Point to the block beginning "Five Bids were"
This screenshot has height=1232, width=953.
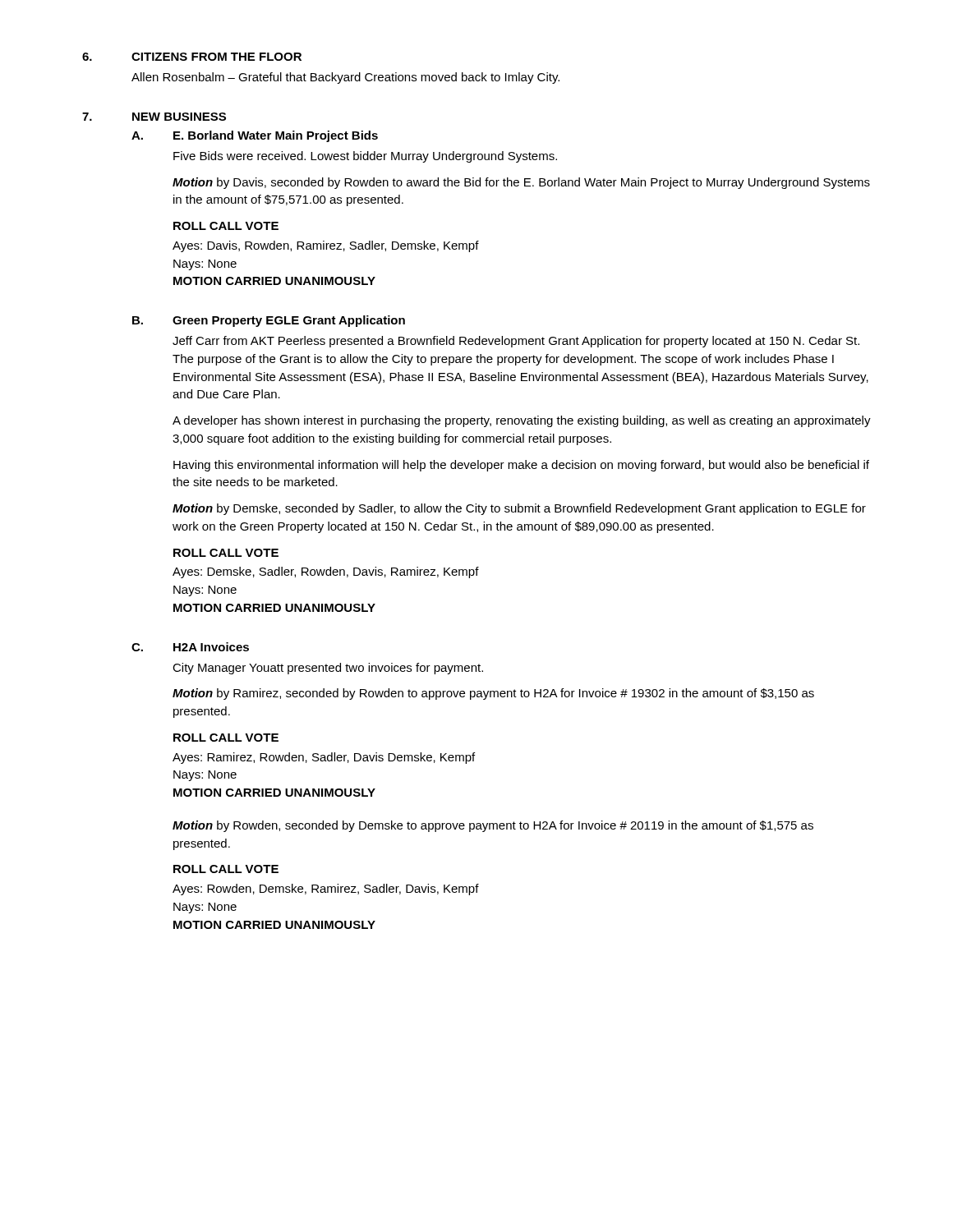pos(522,156)
